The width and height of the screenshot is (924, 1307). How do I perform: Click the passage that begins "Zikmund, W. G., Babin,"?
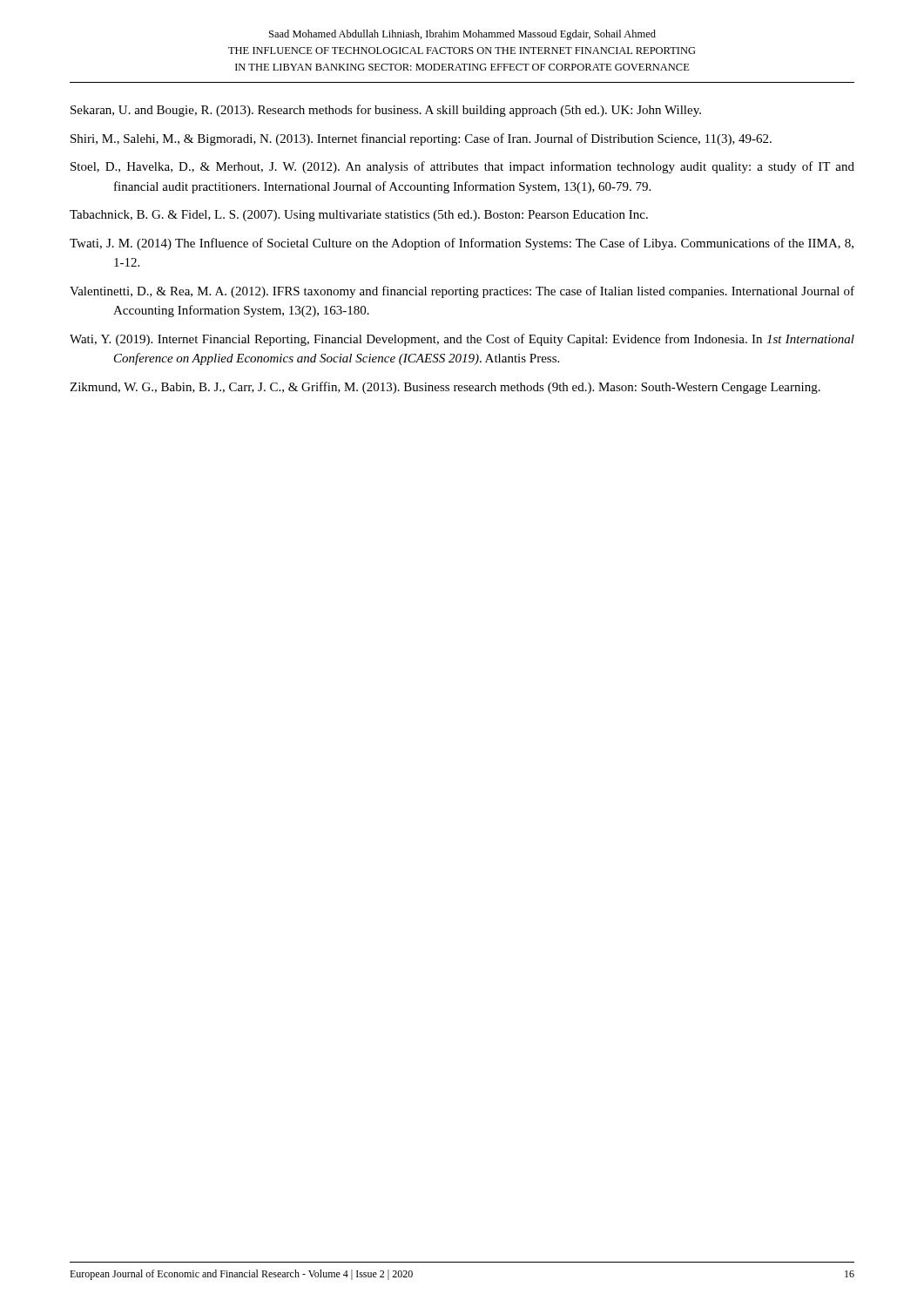click(x=445, y=386)
